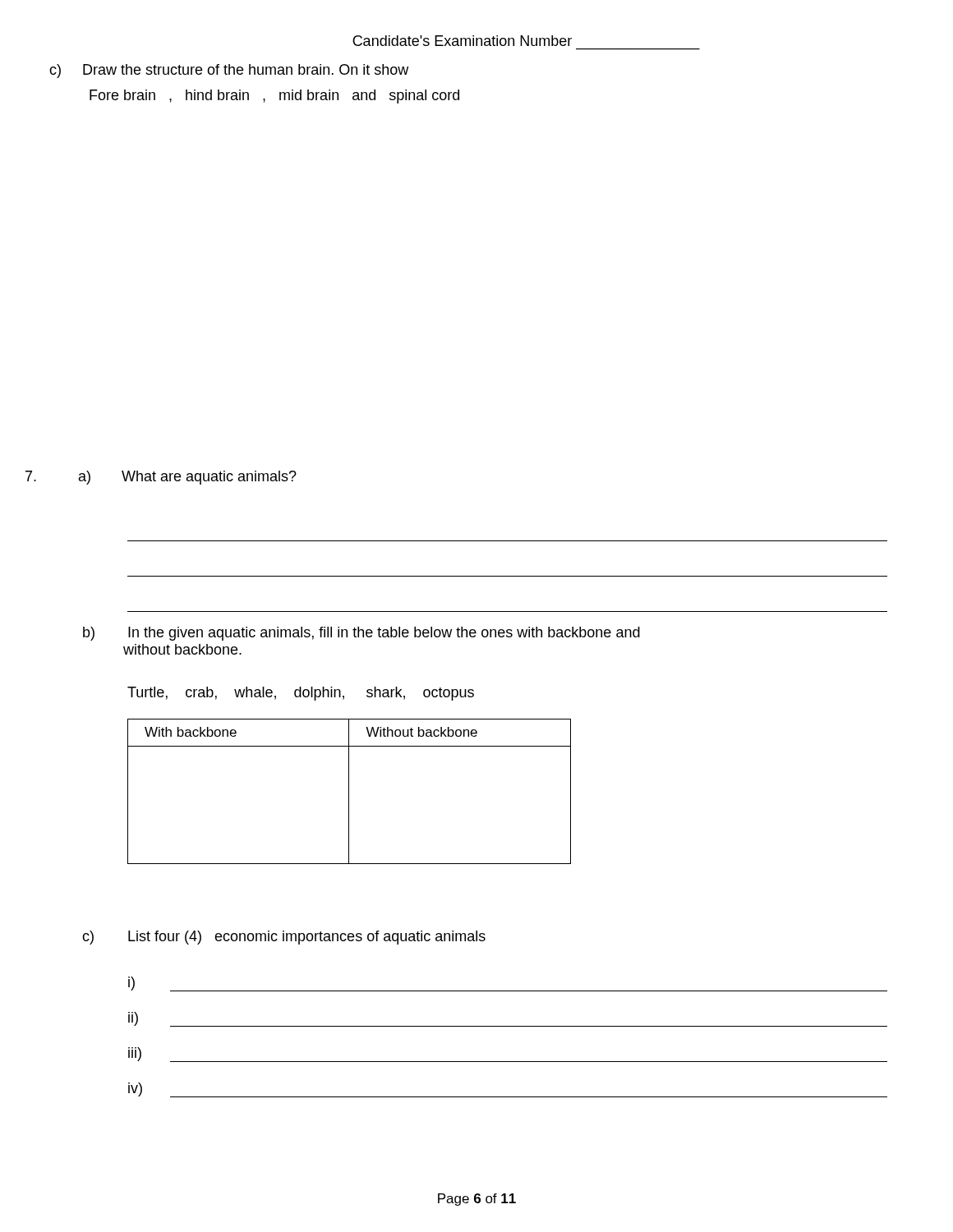Screen dimensions: 1232x953
Task: Where is the passage that starts "c) Draw the structure of the human"?
Action: pyautogui.click(x=229, y=71)
